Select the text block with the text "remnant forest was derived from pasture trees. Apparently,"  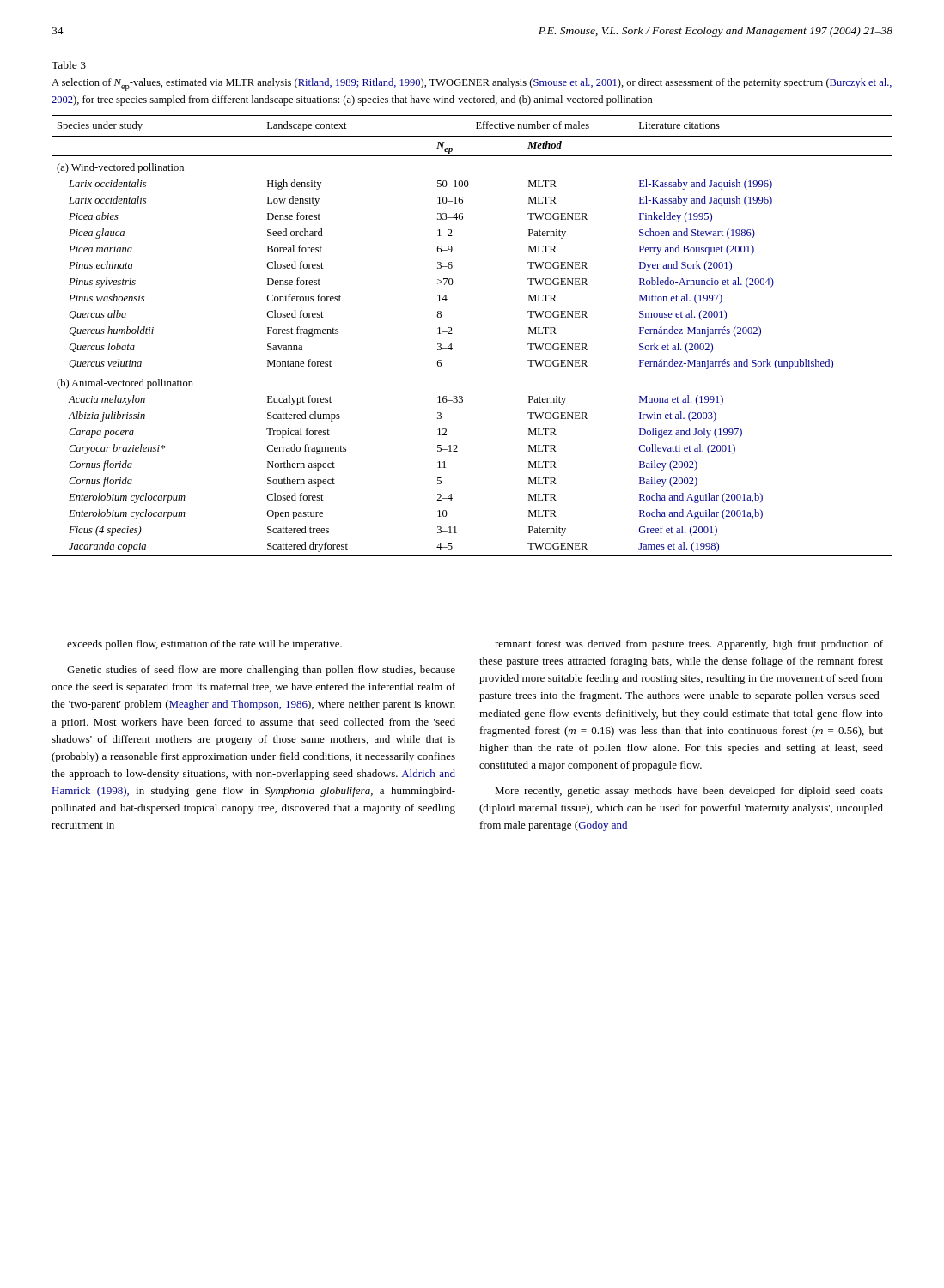[x=681, y=735]
